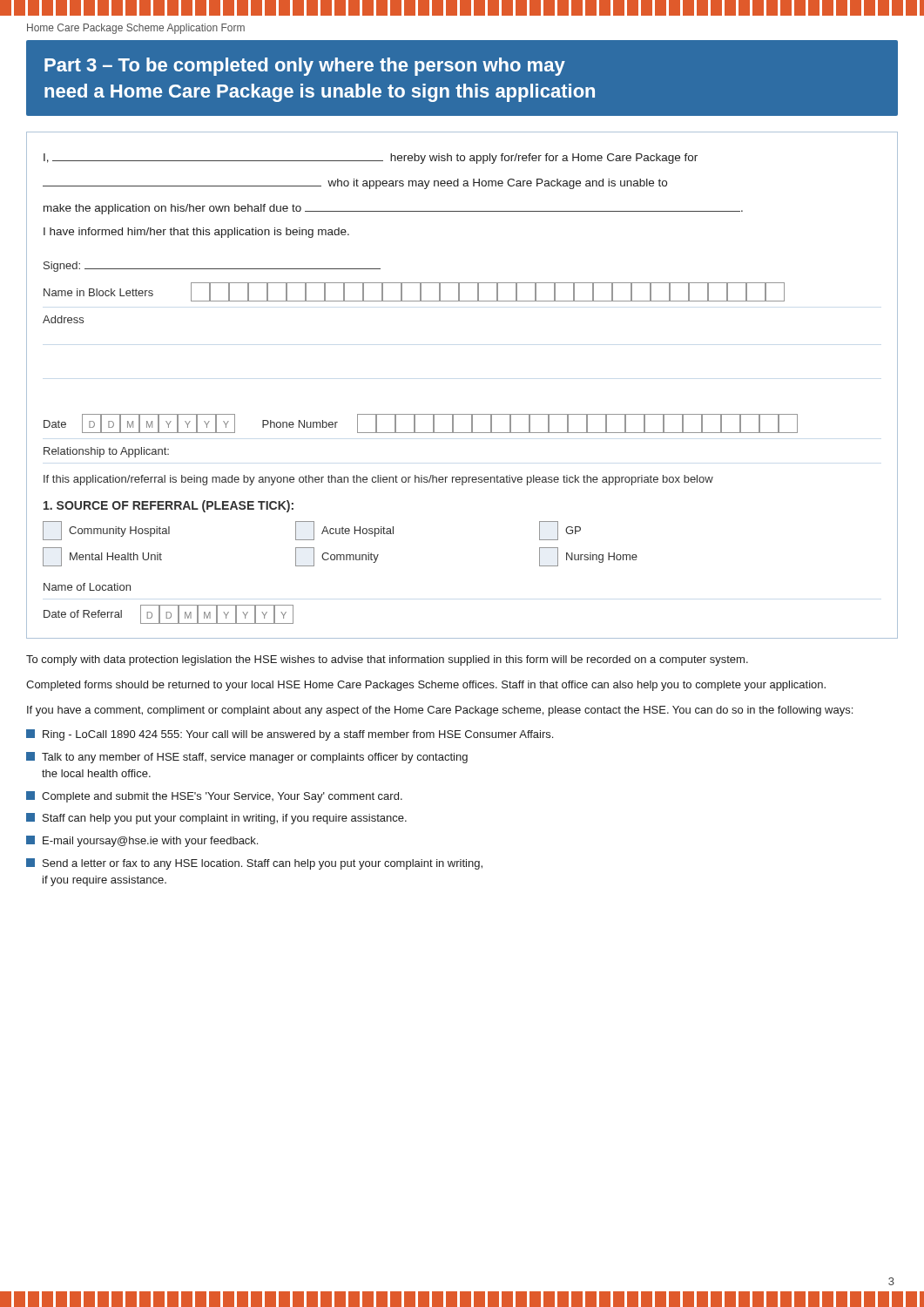924x1307 pixels.
Task: Locate the list item that says "E-mail yoursay@hse.ie with your feedback."
Action: 143,841
